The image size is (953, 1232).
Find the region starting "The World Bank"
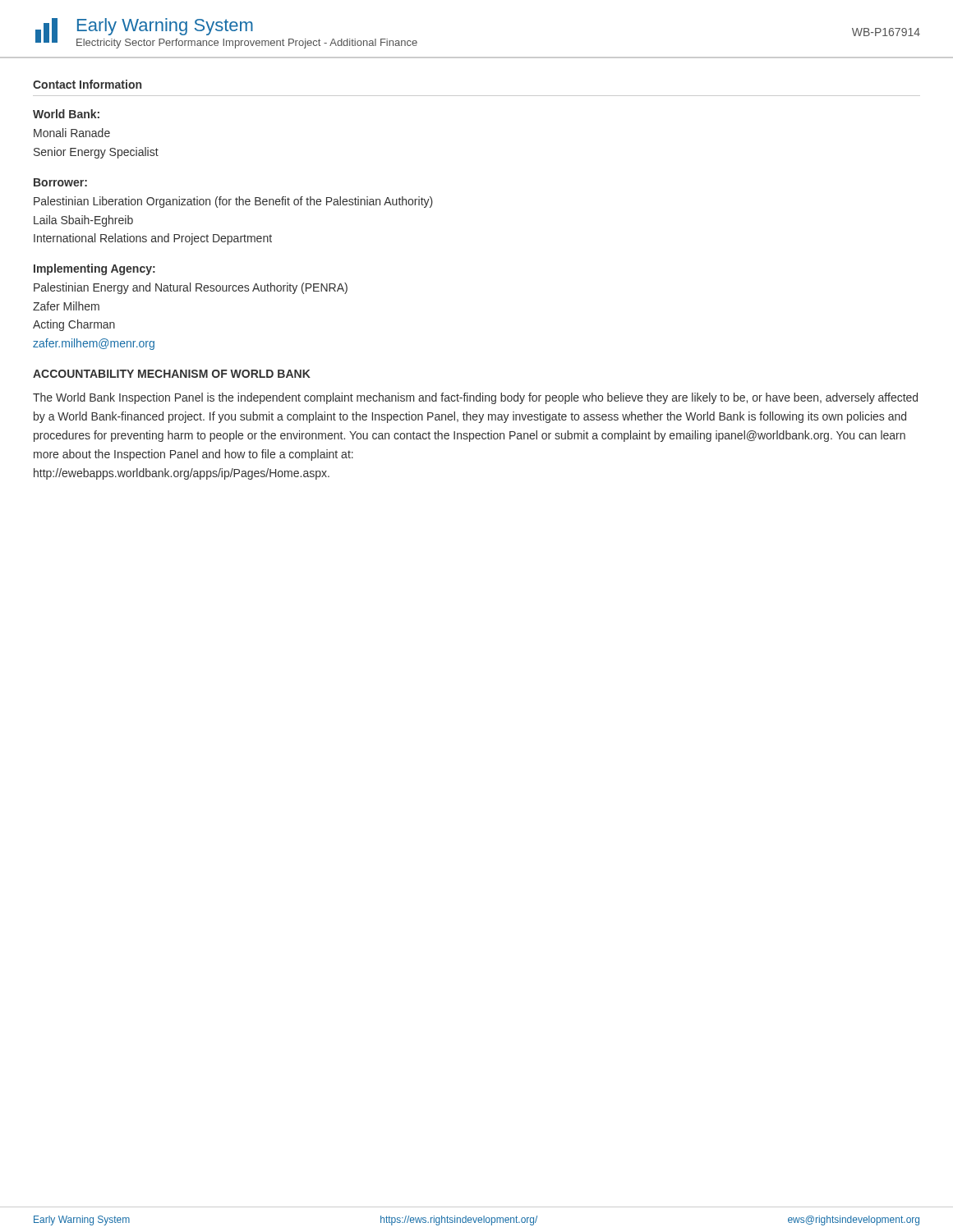[x=476, y=436]
